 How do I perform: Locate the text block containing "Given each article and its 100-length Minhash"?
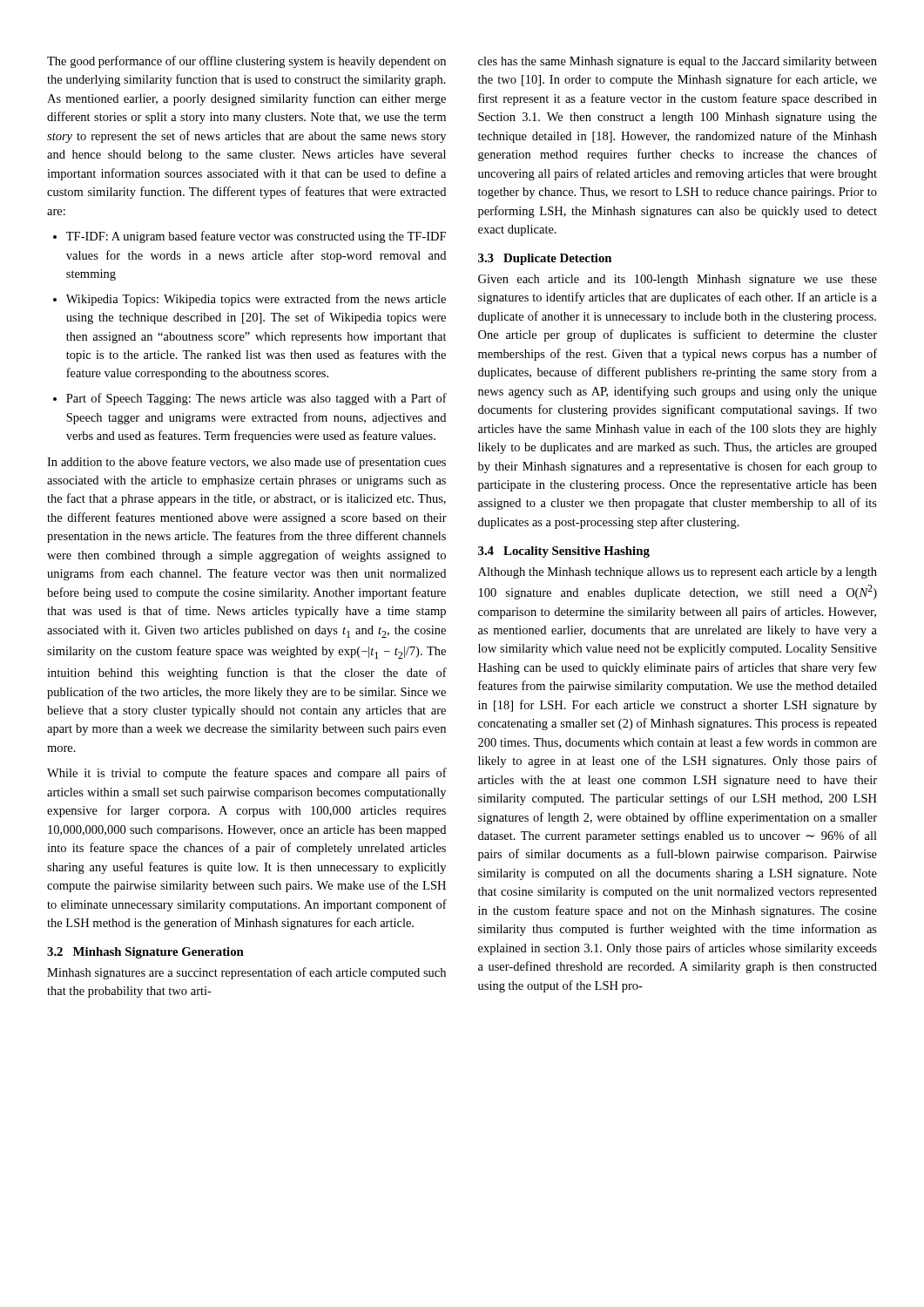(677, 401)
